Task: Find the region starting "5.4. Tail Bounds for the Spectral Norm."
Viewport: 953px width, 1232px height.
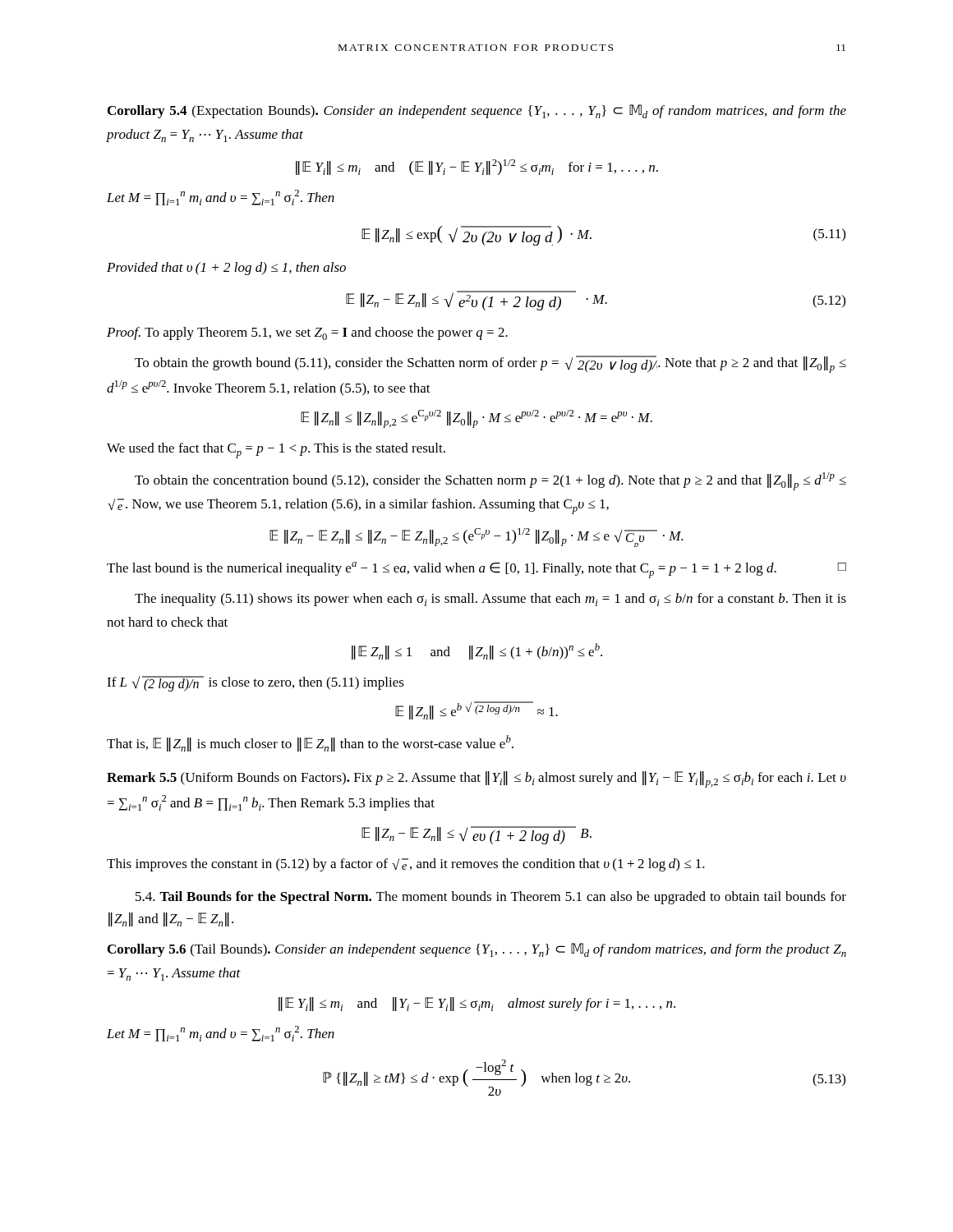Action: [476, 909]
